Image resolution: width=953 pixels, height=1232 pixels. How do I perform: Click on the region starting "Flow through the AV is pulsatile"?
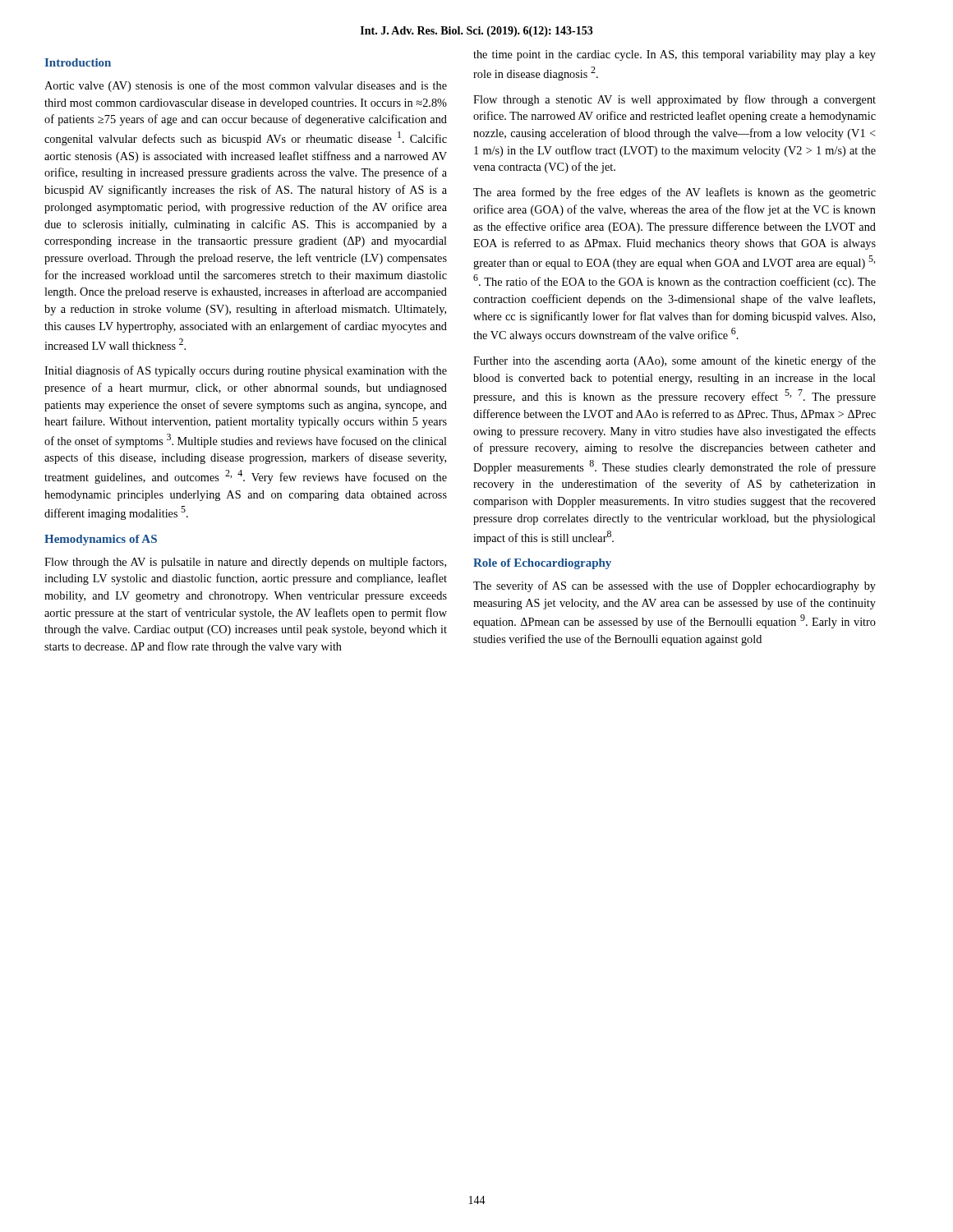pos(246,604)
